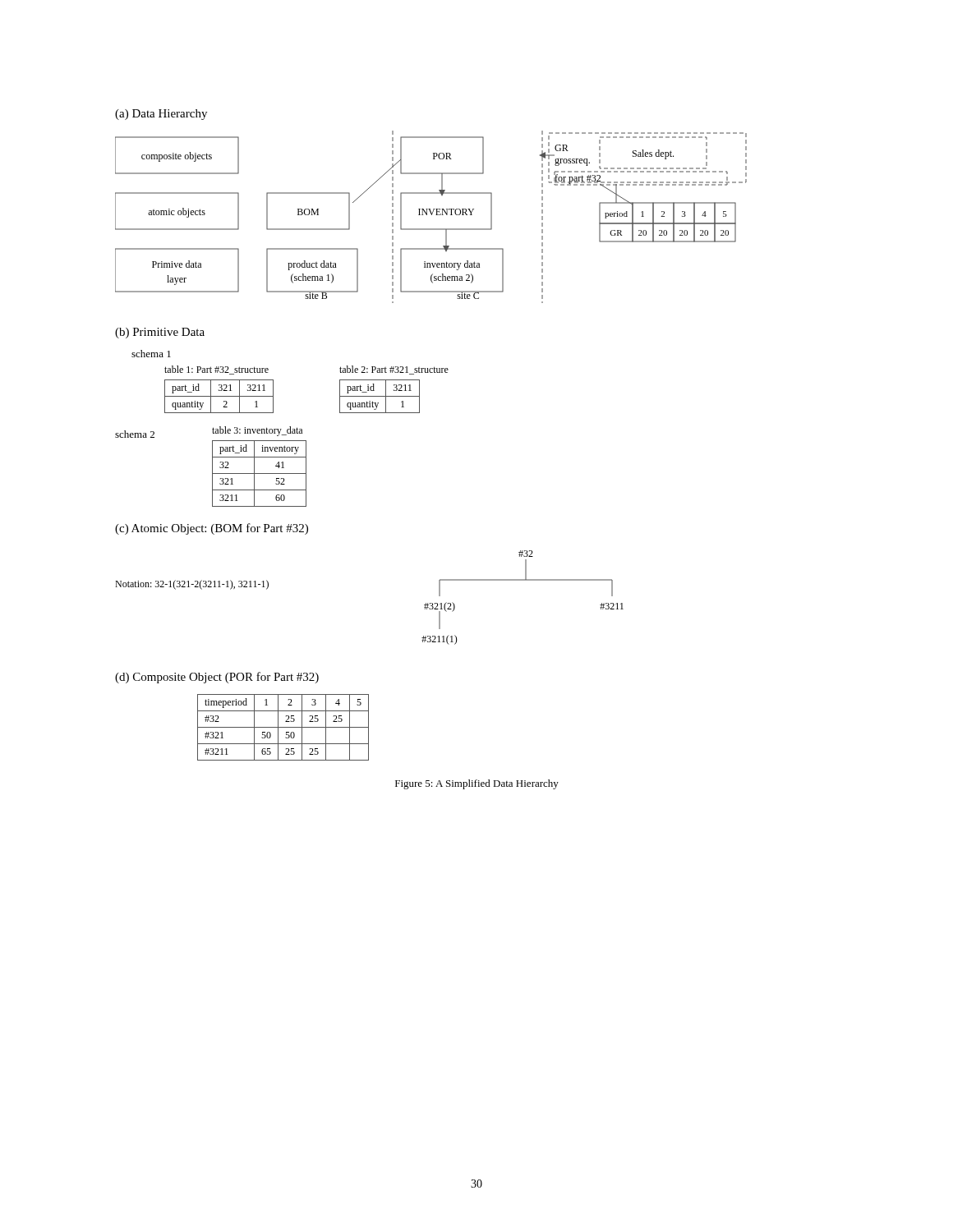Viewport: 953px width, 1232px height.
Task: Locate the schematic
Action: click(x=476, y=221)
